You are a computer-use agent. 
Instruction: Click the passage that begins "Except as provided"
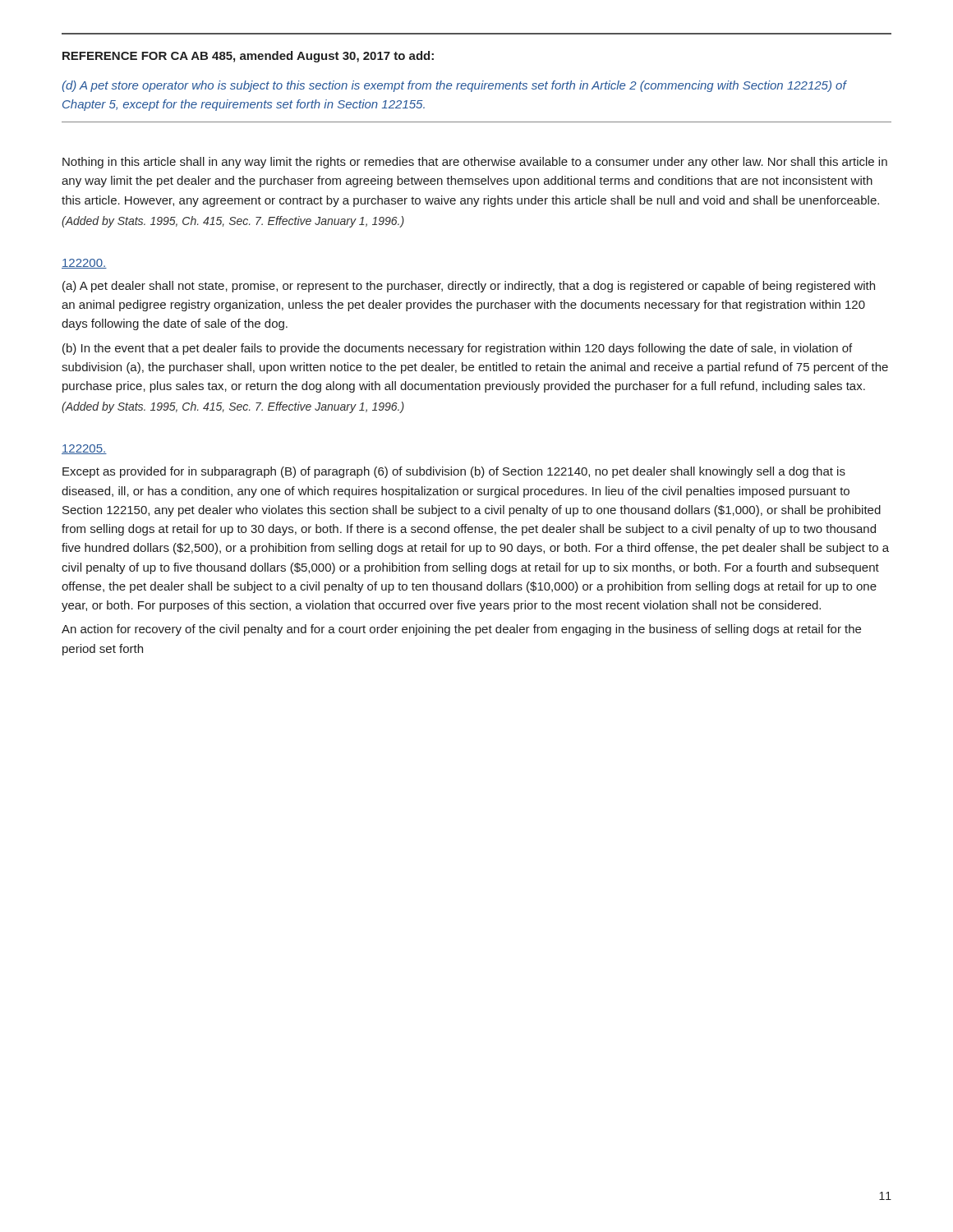tap(476, 560)
